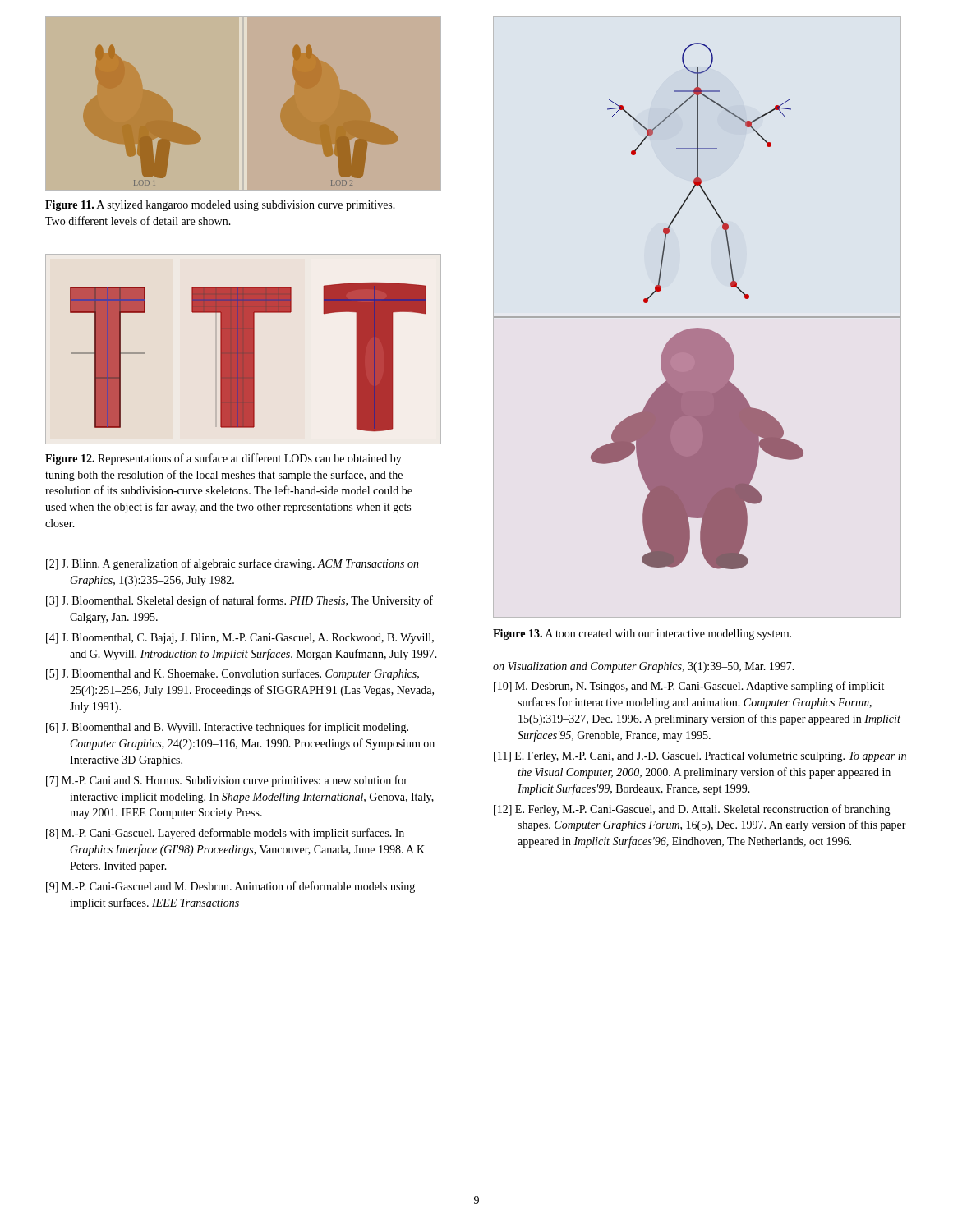This screenshot has width=953, height=1232.
Task: Click the passage that begins "[11] E. Ferley, M.-P. Cani, and J.-D. Gascuel."
Action: (x=700, y=772)
